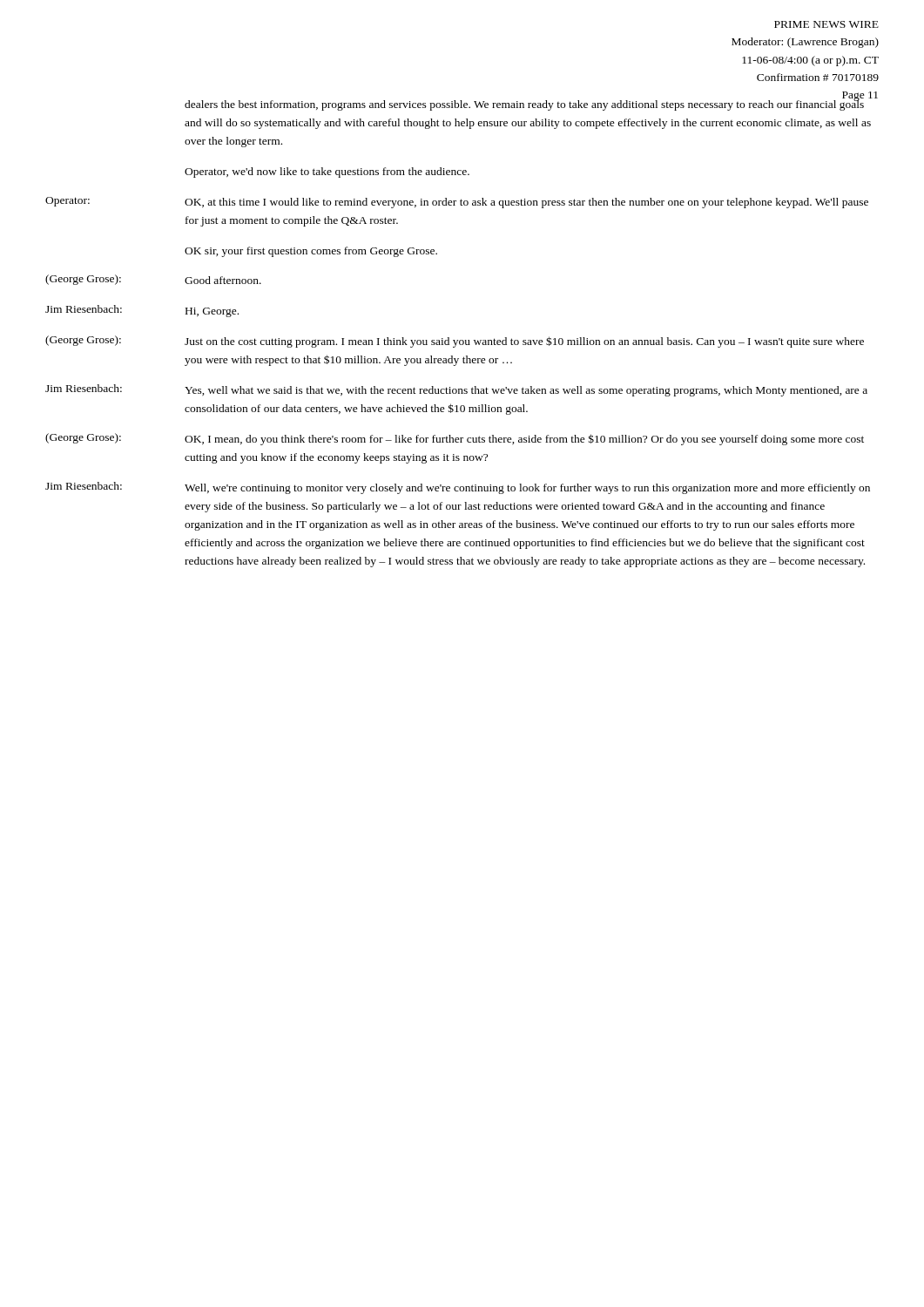The image size is (924, 1307).
Task: Find the element starting "Operator: OK, at this time"
Action: 462,211
